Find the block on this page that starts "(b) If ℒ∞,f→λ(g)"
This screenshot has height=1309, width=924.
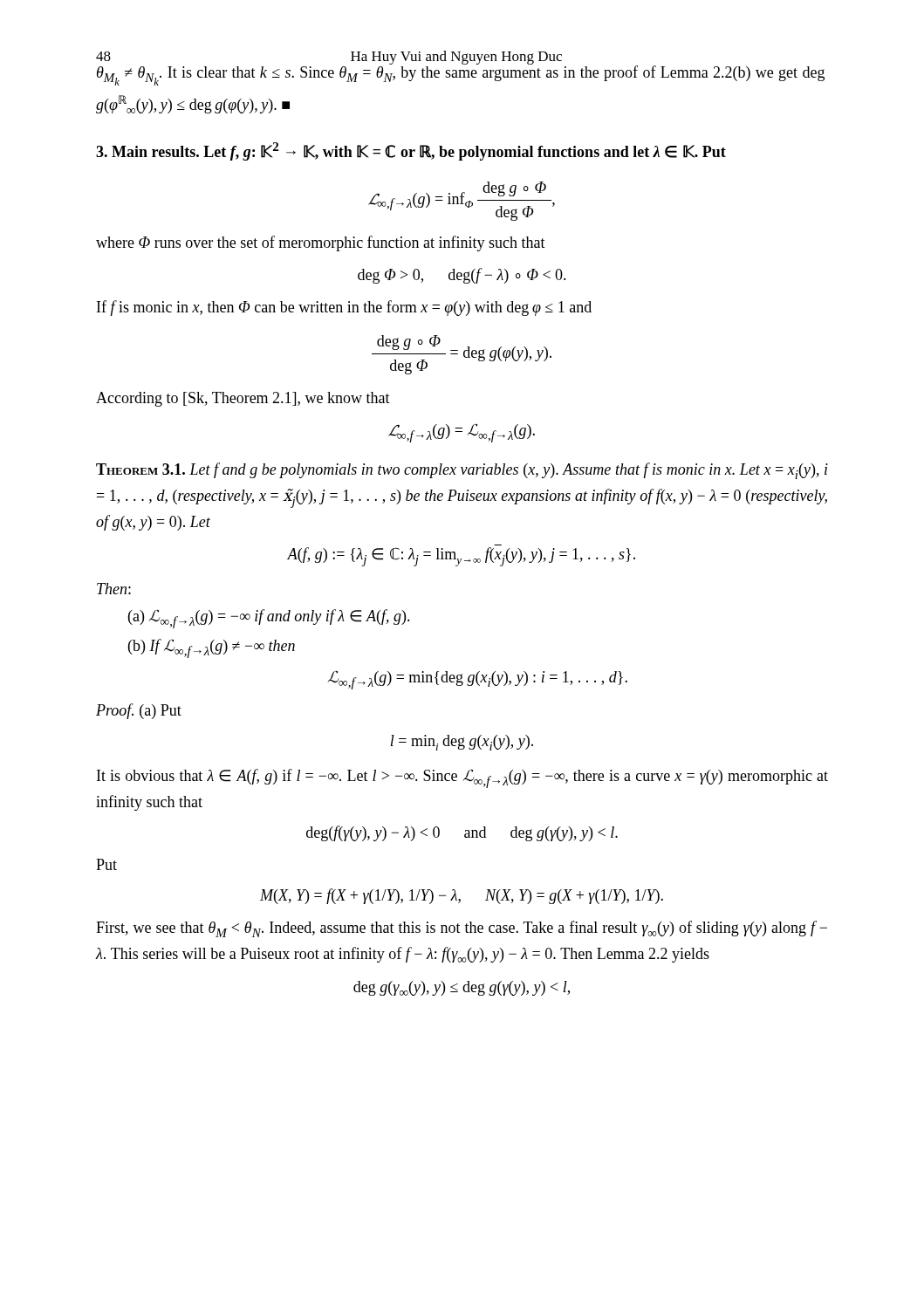pyautogui.click(x=478, y=665)
